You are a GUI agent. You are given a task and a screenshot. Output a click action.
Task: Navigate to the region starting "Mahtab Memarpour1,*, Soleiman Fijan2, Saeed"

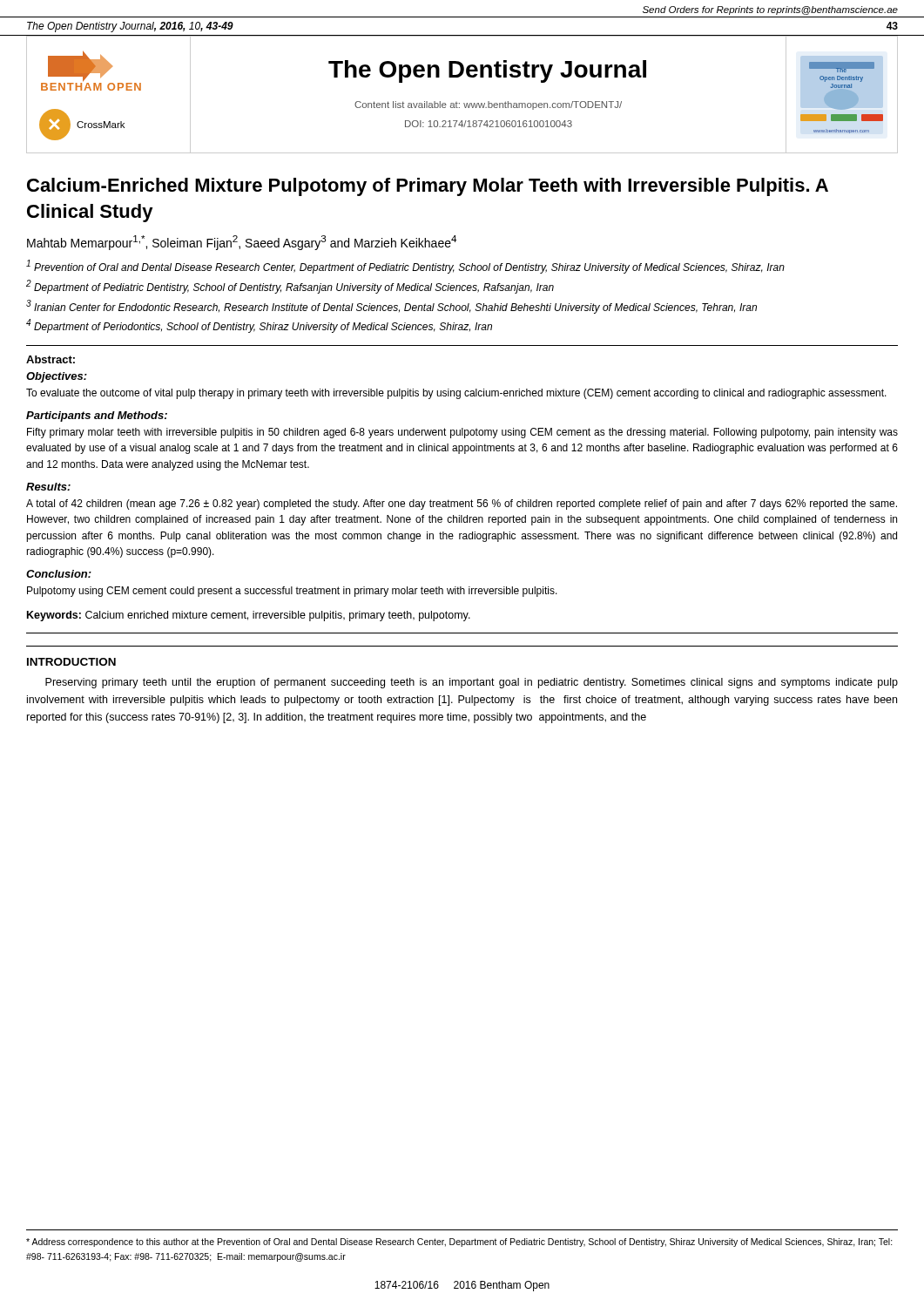coord(241,242)
